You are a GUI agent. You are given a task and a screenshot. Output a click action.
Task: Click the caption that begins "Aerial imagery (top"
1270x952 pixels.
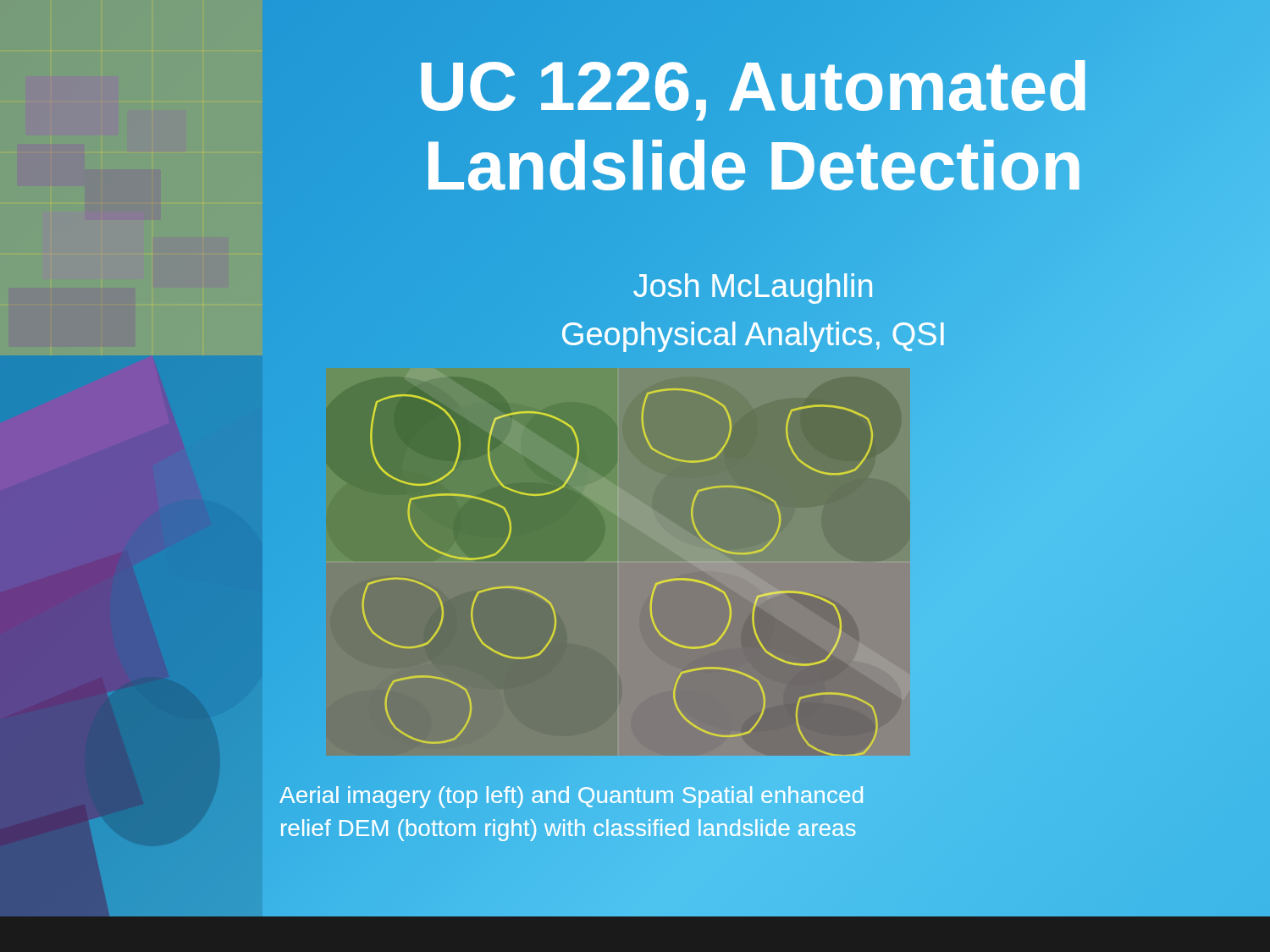point(643,812)
